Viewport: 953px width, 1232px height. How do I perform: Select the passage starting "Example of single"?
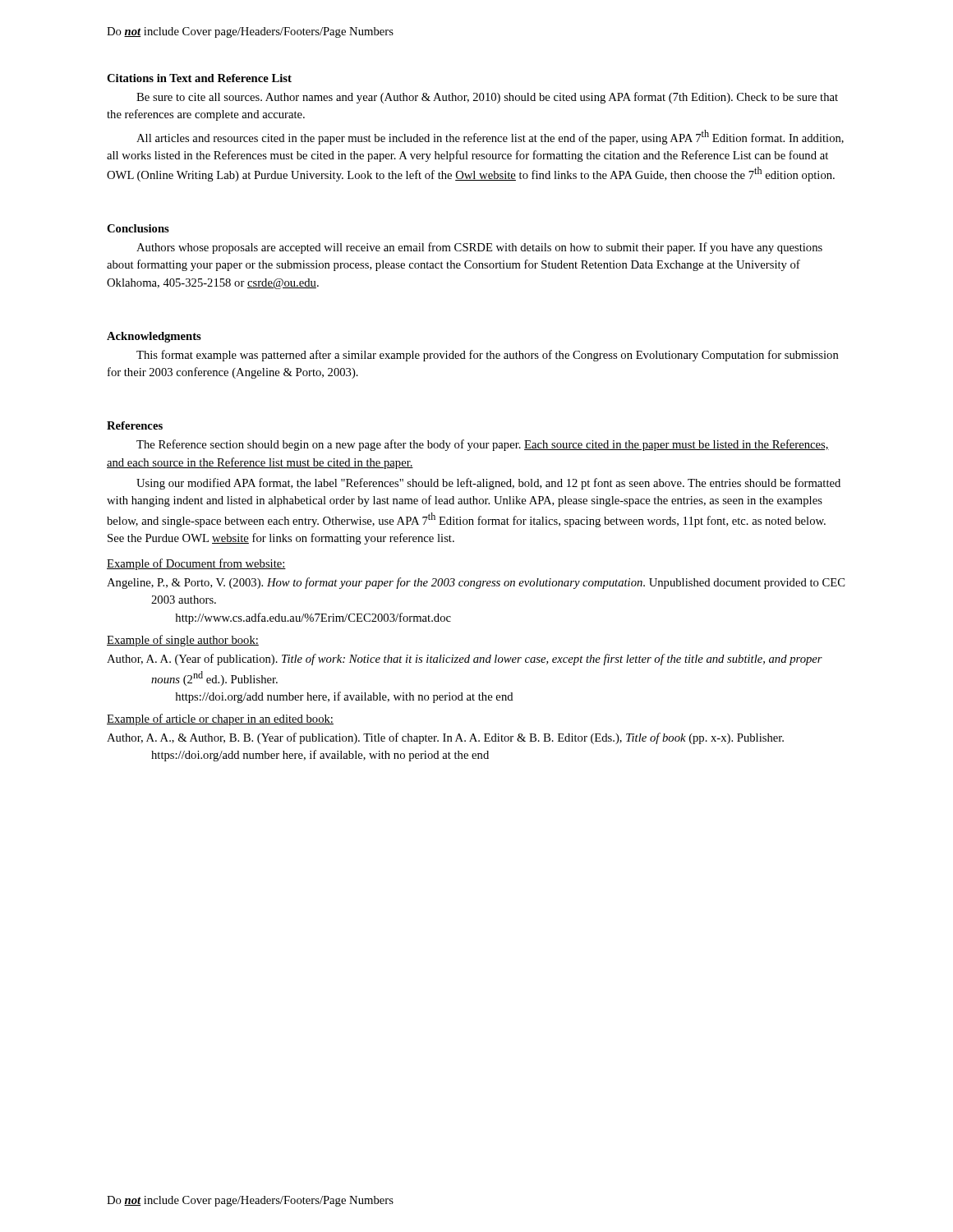(x=183, y=641)
